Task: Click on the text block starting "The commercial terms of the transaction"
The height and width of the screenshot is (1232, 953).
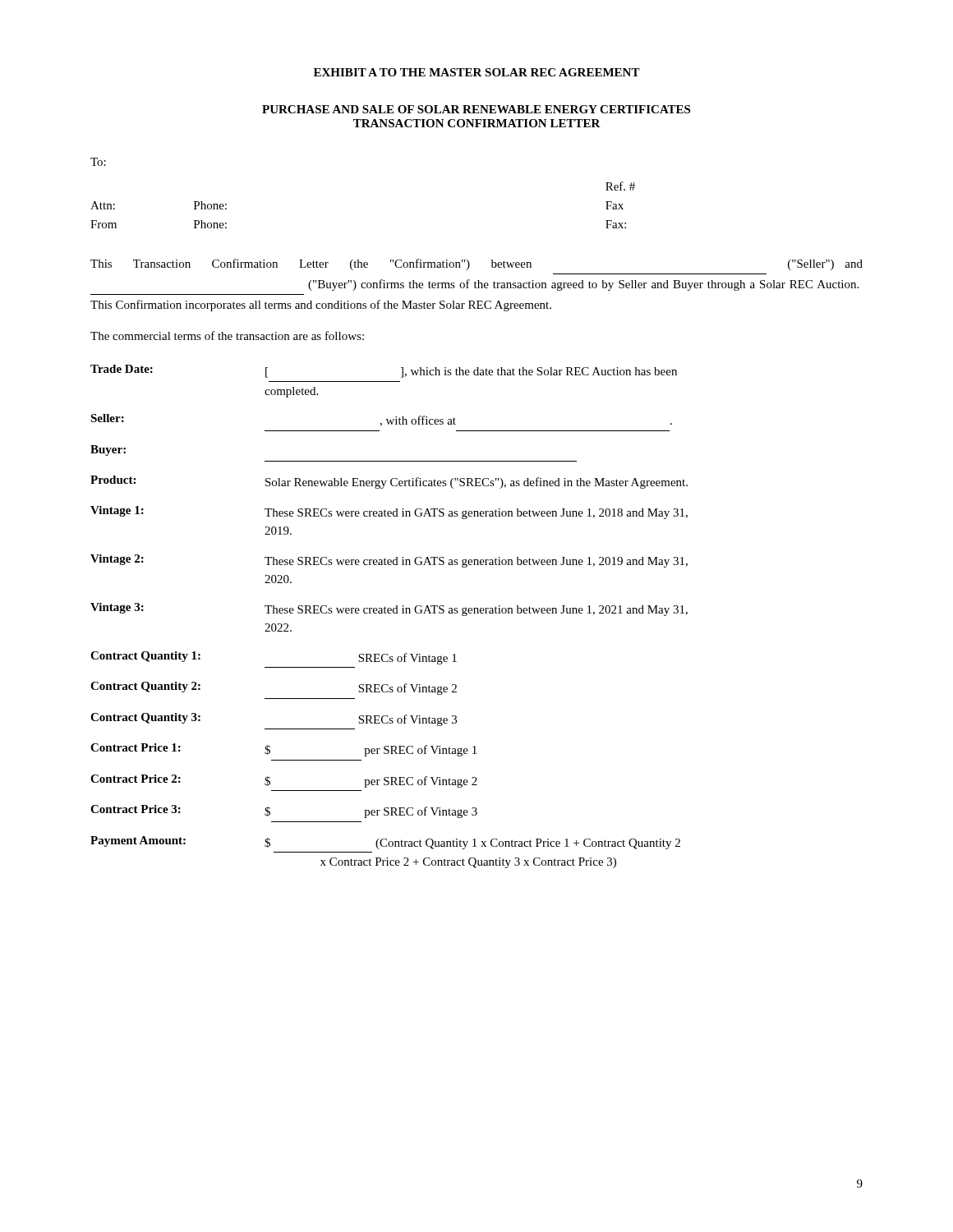Action: point(228,336)
